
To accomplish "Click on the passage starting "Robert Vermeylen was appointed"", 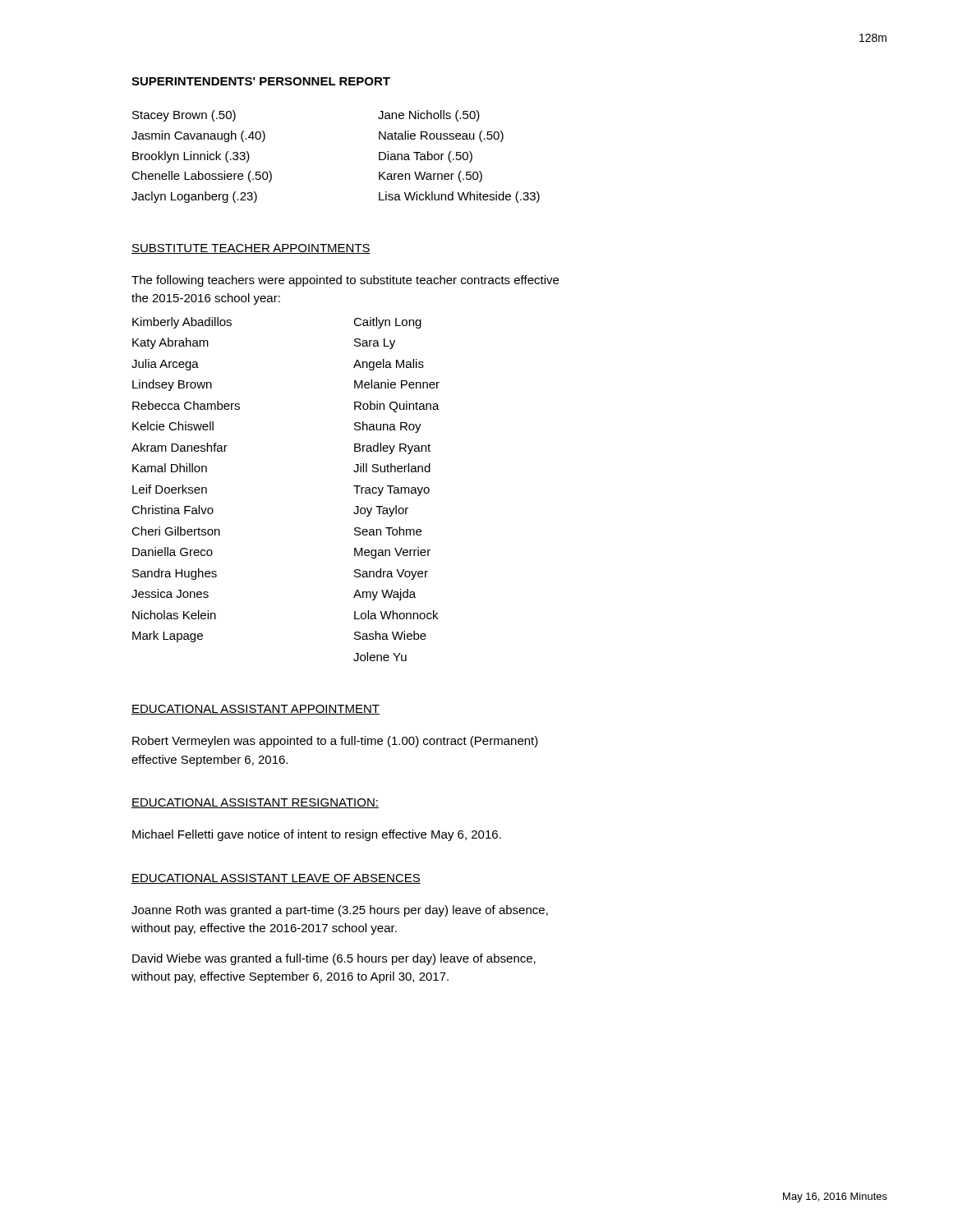I will tap(335, 750).
